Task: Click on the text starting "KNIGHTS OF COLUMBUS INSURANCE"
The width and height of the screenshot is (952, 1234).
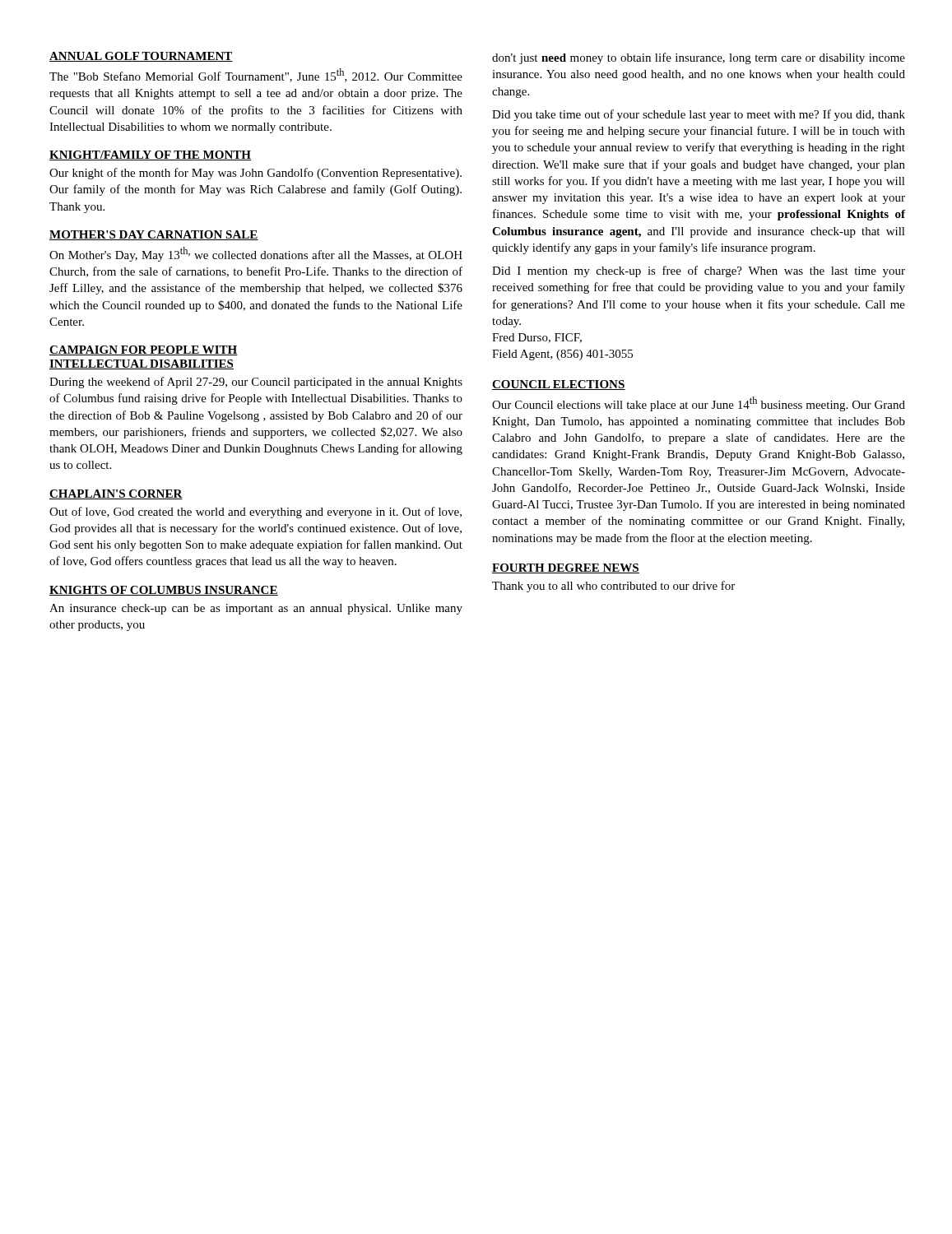Action: coord(256,590)
